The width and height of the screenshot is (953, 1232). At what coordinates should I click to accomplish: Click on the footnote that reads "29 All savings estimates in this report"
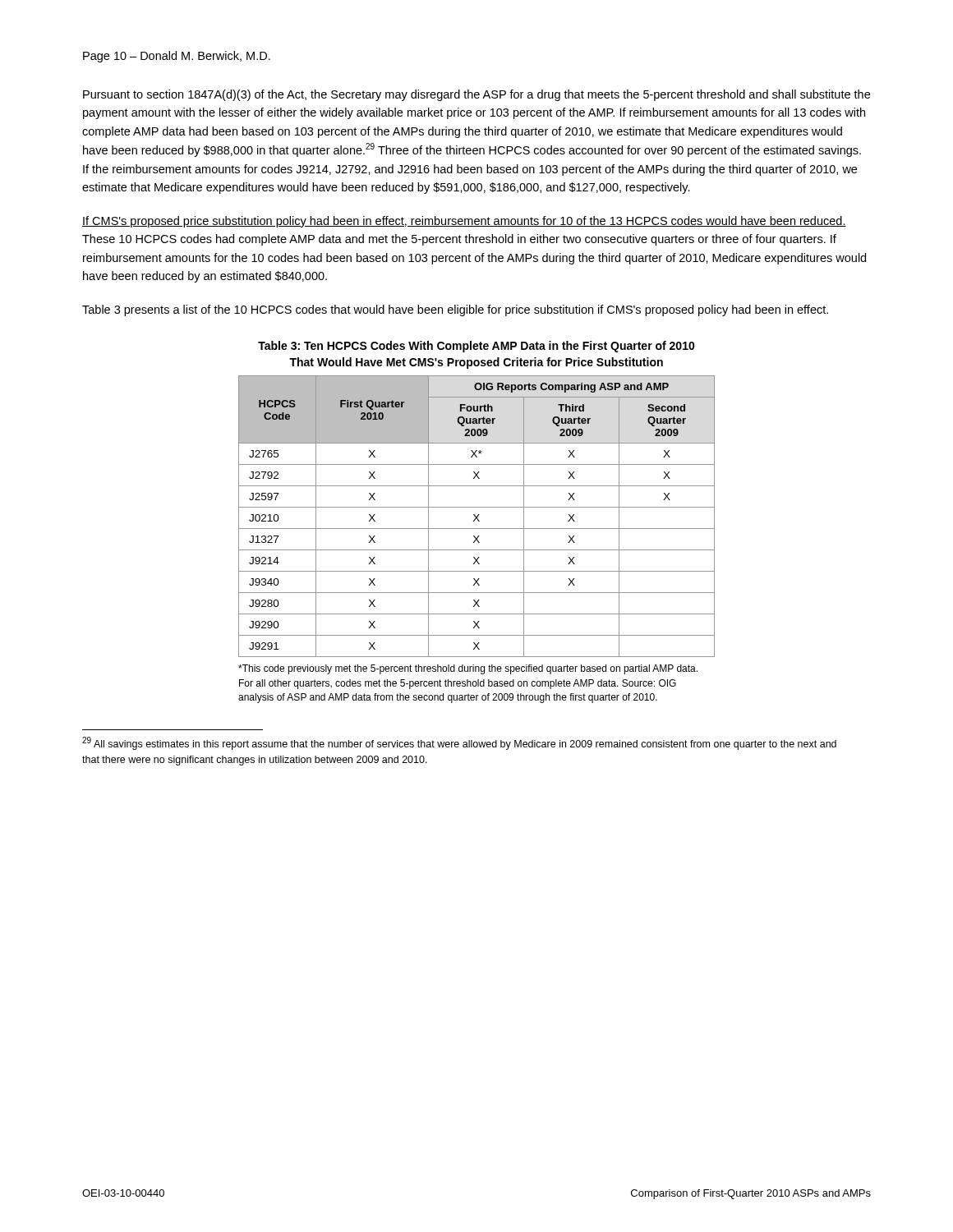(x=459, y=751)
